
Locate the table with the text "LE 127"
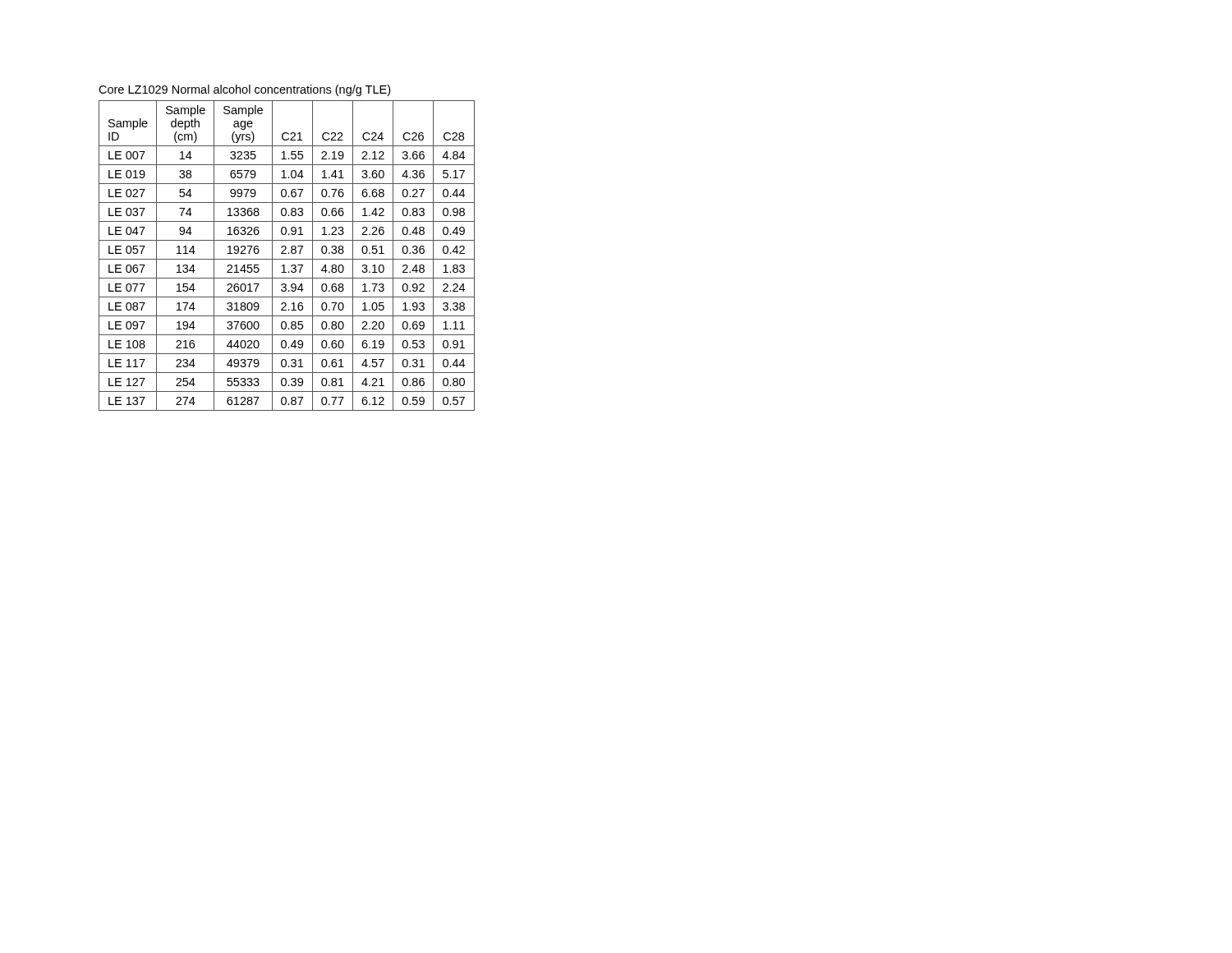287,255
